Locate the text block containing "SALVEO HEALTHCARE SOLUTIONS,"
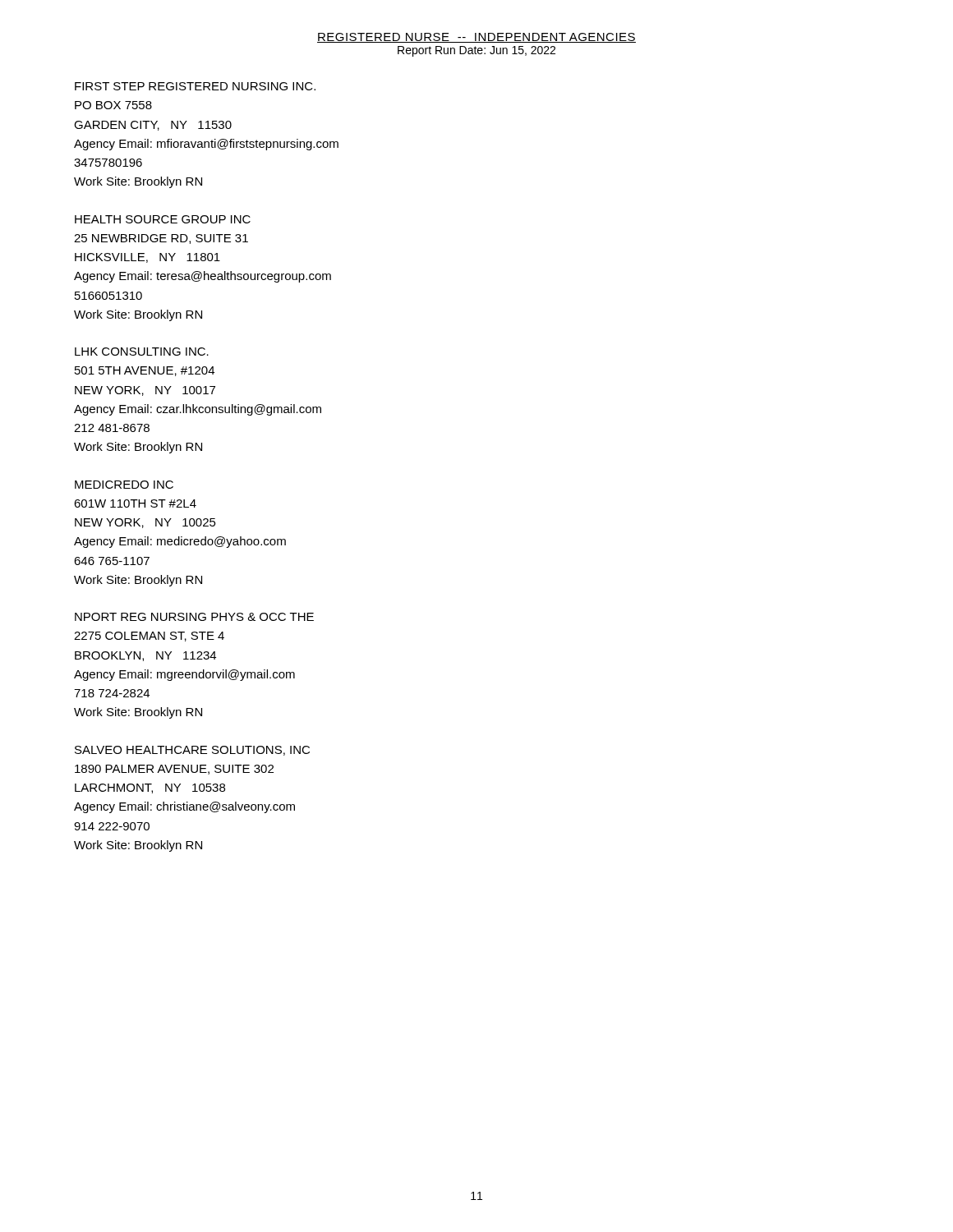The image size is (953, 1232). point(192,797)
